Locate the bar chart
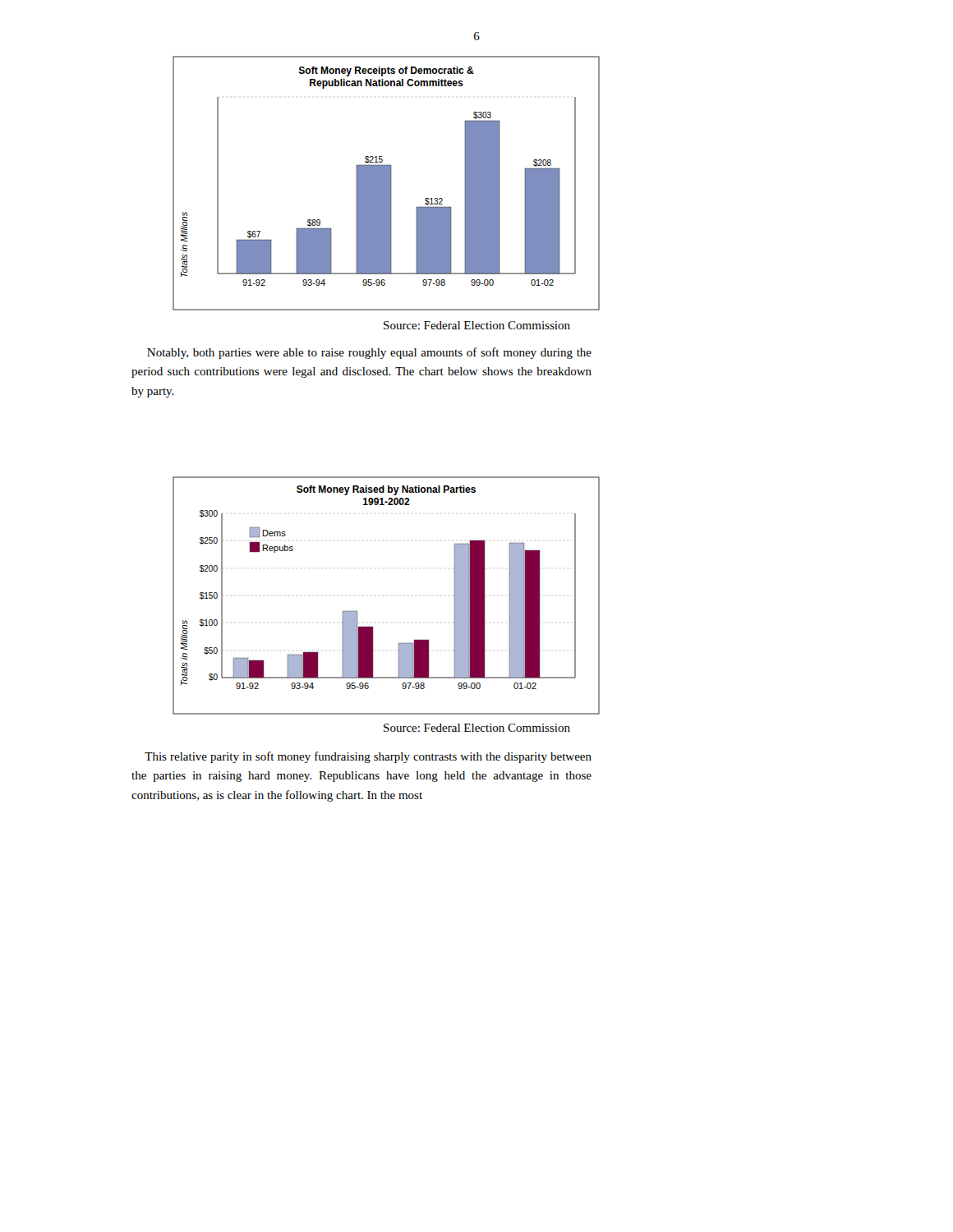 [x=386, y=185]
